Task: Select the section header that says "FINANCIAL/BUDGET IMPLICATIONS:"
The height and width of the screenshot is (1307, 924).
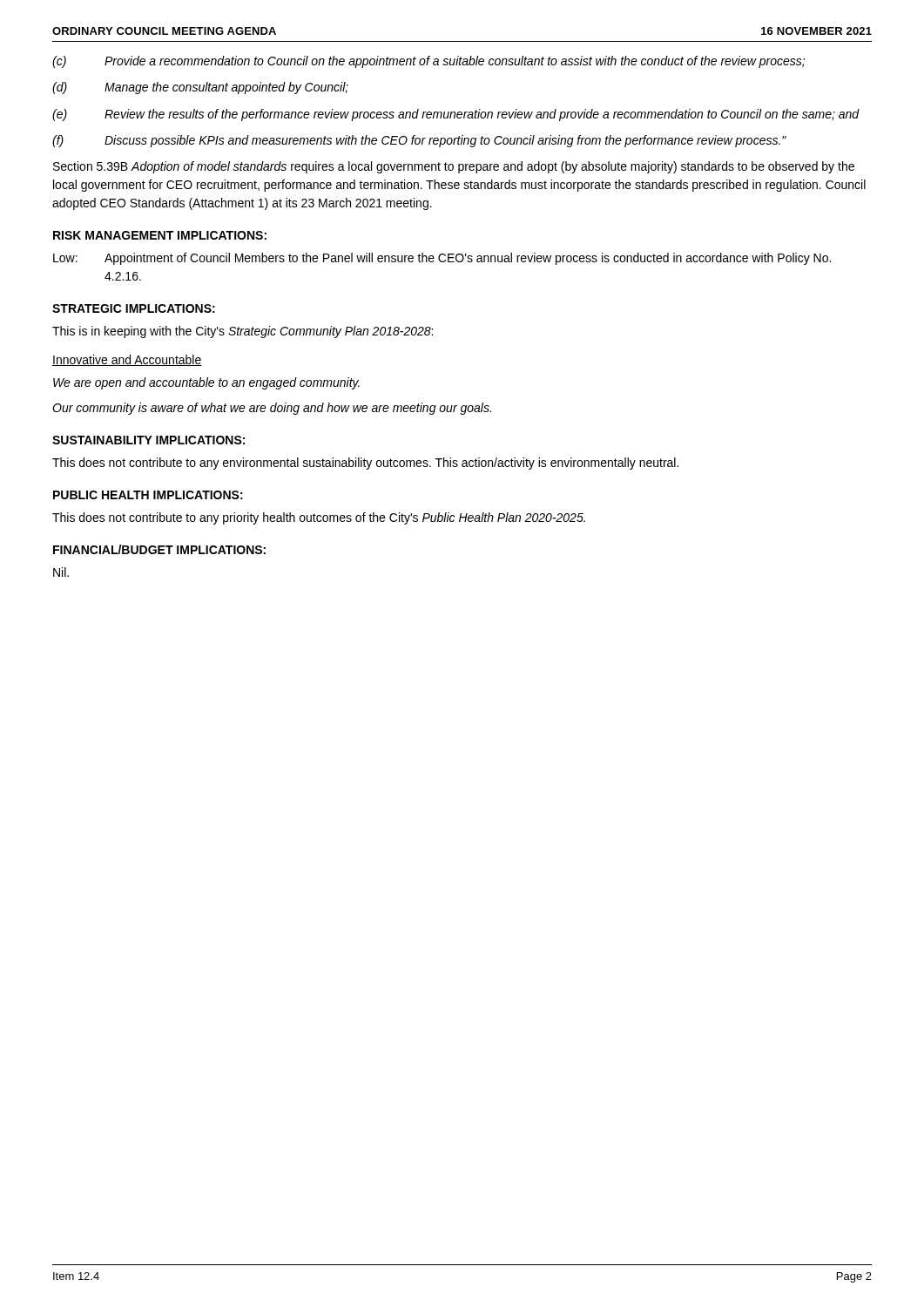Action: pos(160,550)
